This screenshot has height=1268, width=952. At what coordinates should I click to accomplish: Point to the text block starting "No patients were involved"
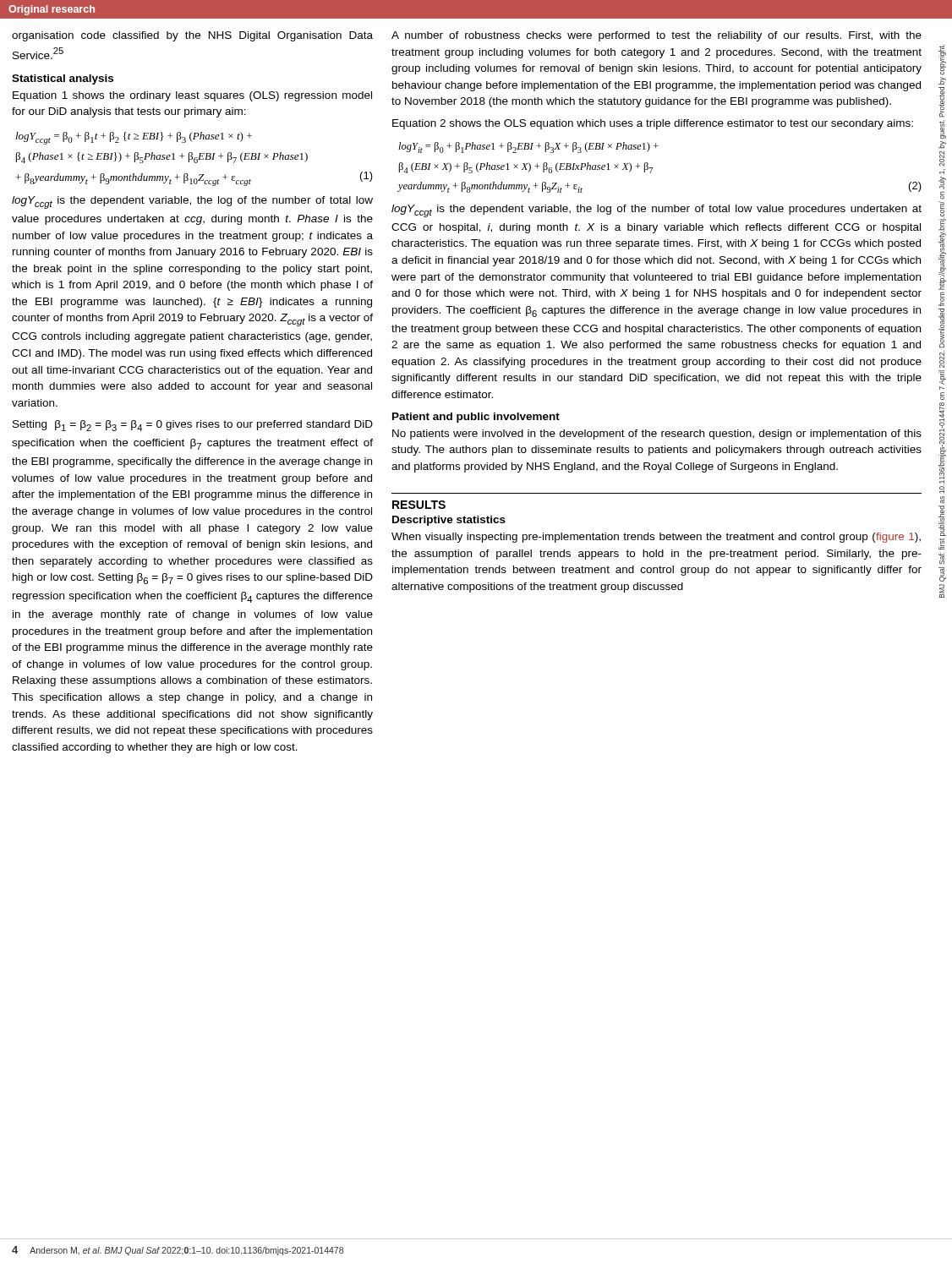click(x=656, y=450)
